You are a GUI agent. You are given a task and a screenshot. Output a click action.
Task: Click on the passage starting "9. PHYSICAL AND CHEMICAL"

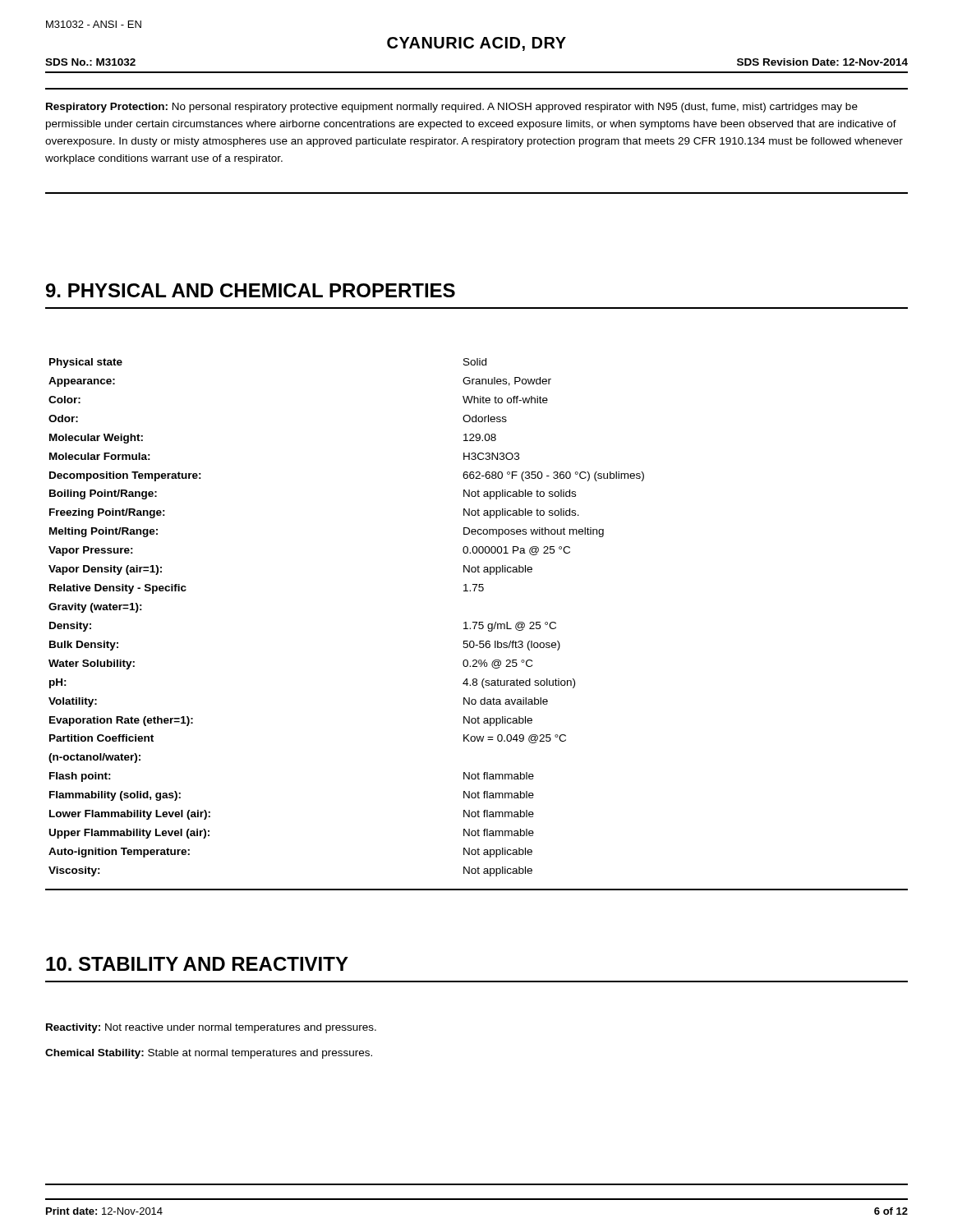coord(250,290)
